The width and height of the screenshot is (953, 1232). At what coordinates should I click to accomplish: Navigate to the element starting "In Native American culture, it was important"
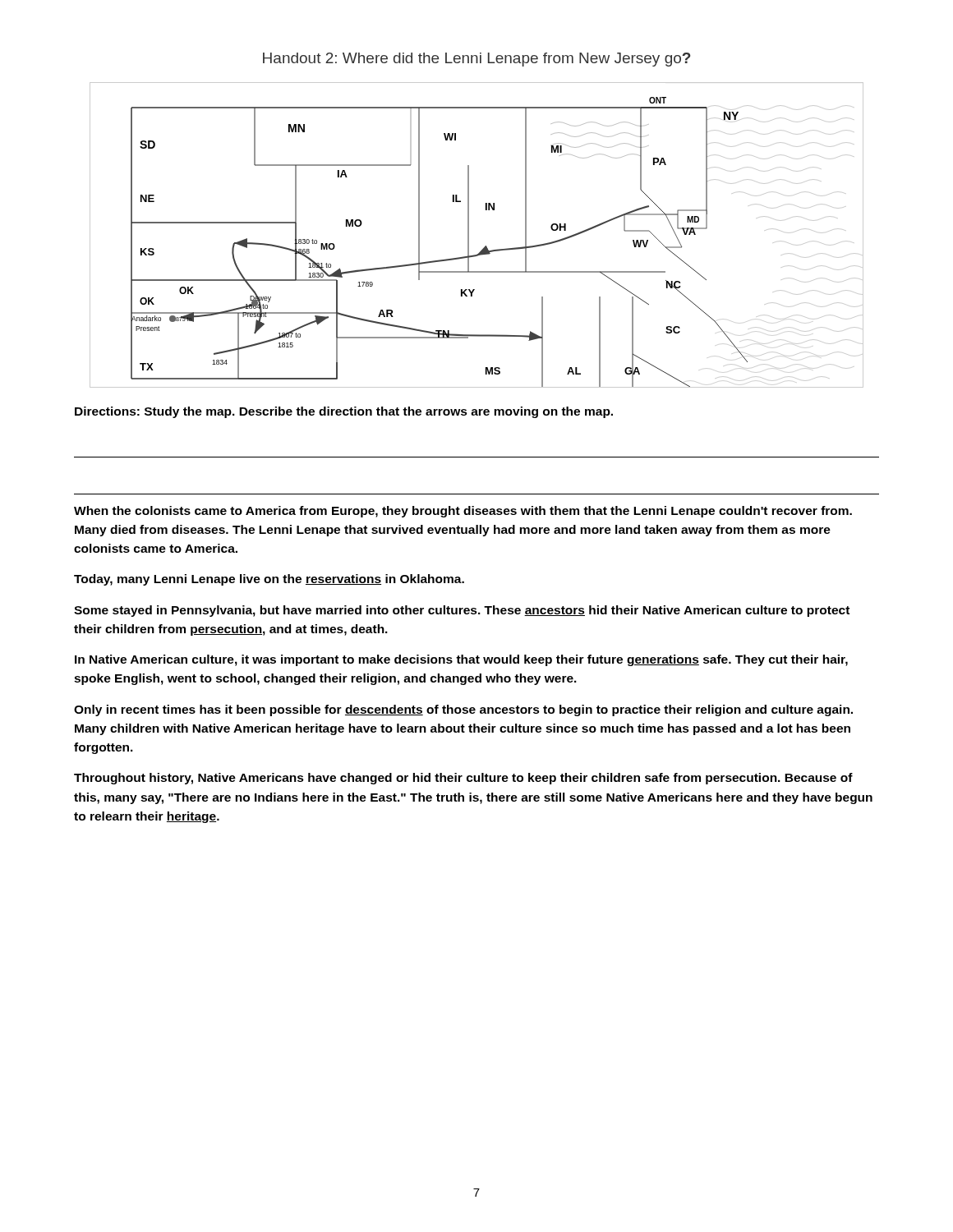(461, 669)
